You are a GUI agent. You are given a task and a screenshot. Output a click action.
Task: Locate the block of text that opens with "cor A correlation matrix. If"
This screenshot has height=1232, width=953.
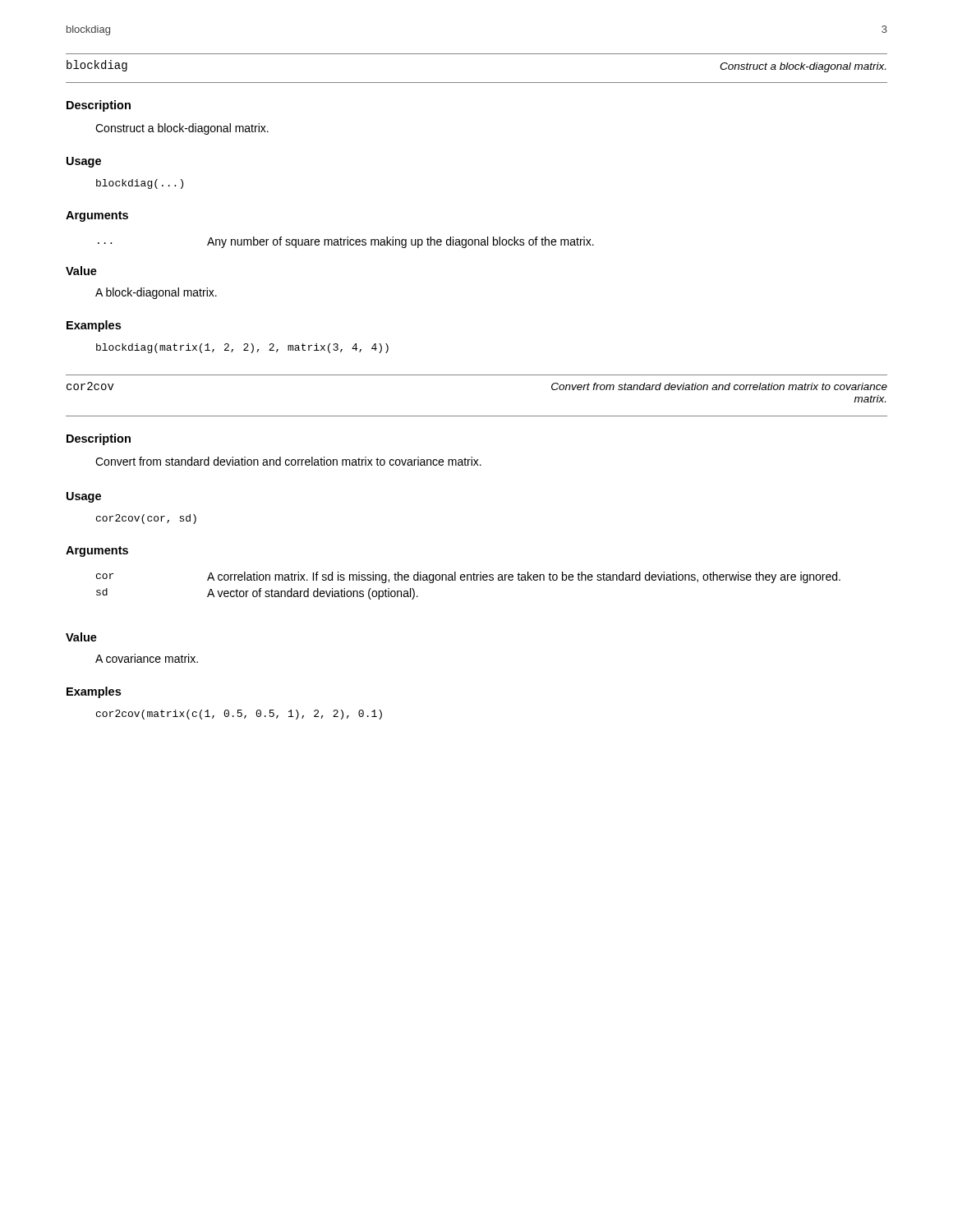(x=491, y=585)
